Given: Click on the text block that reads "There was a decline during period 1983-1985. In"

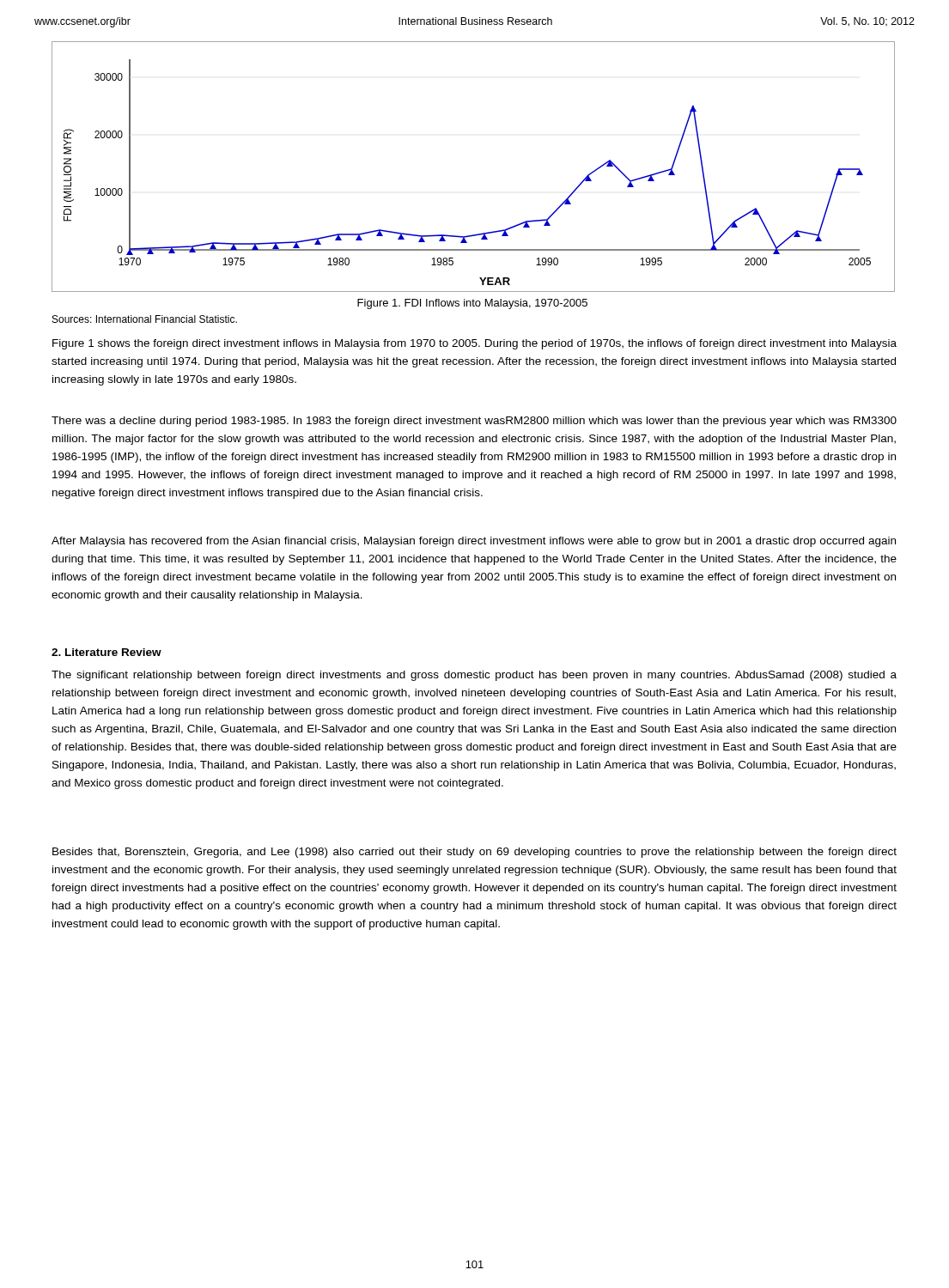Looking at the screenshot, I should 474,456.
